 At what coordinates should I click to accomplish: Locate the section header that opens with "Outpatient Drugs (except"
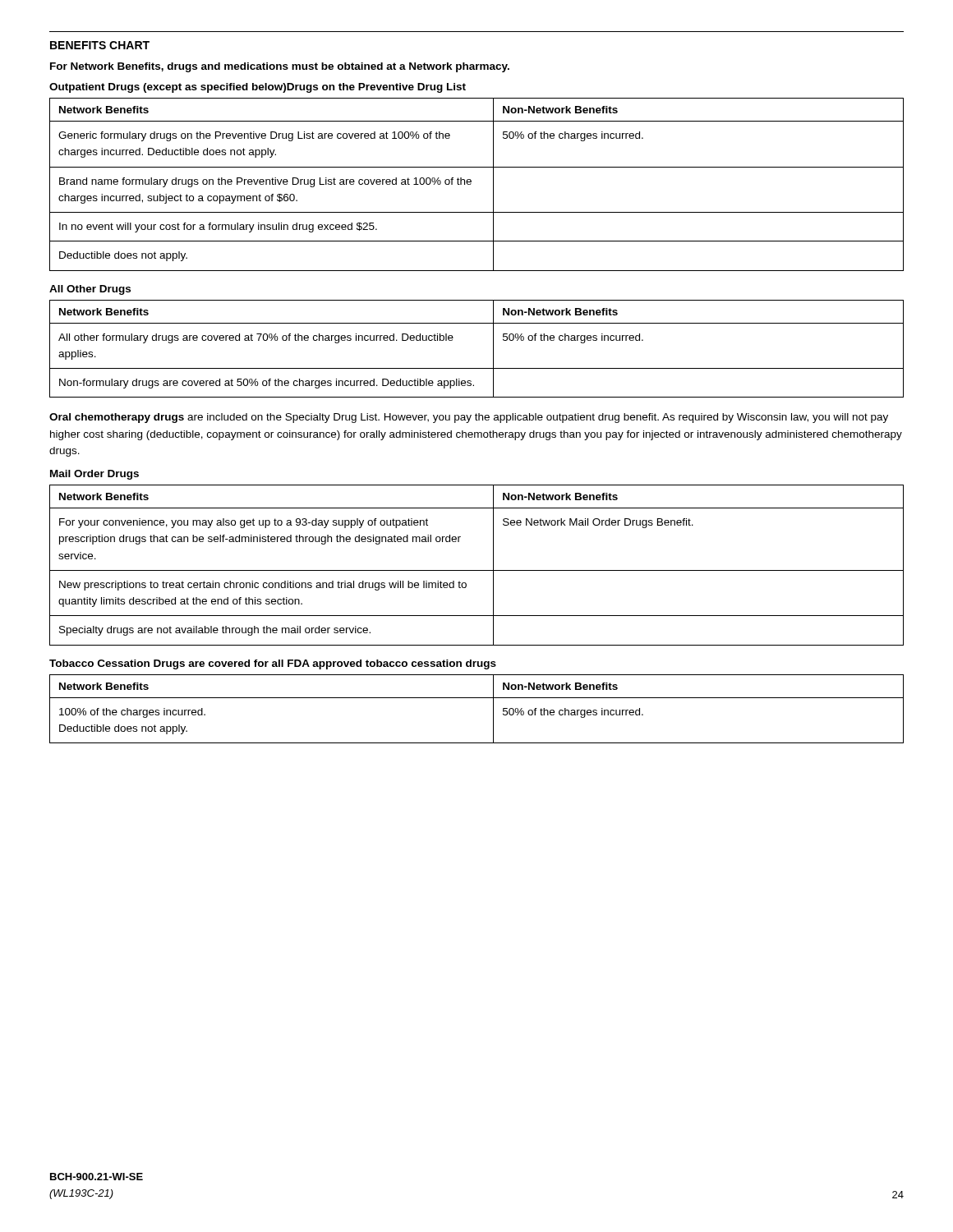click(x=258, y=87)
